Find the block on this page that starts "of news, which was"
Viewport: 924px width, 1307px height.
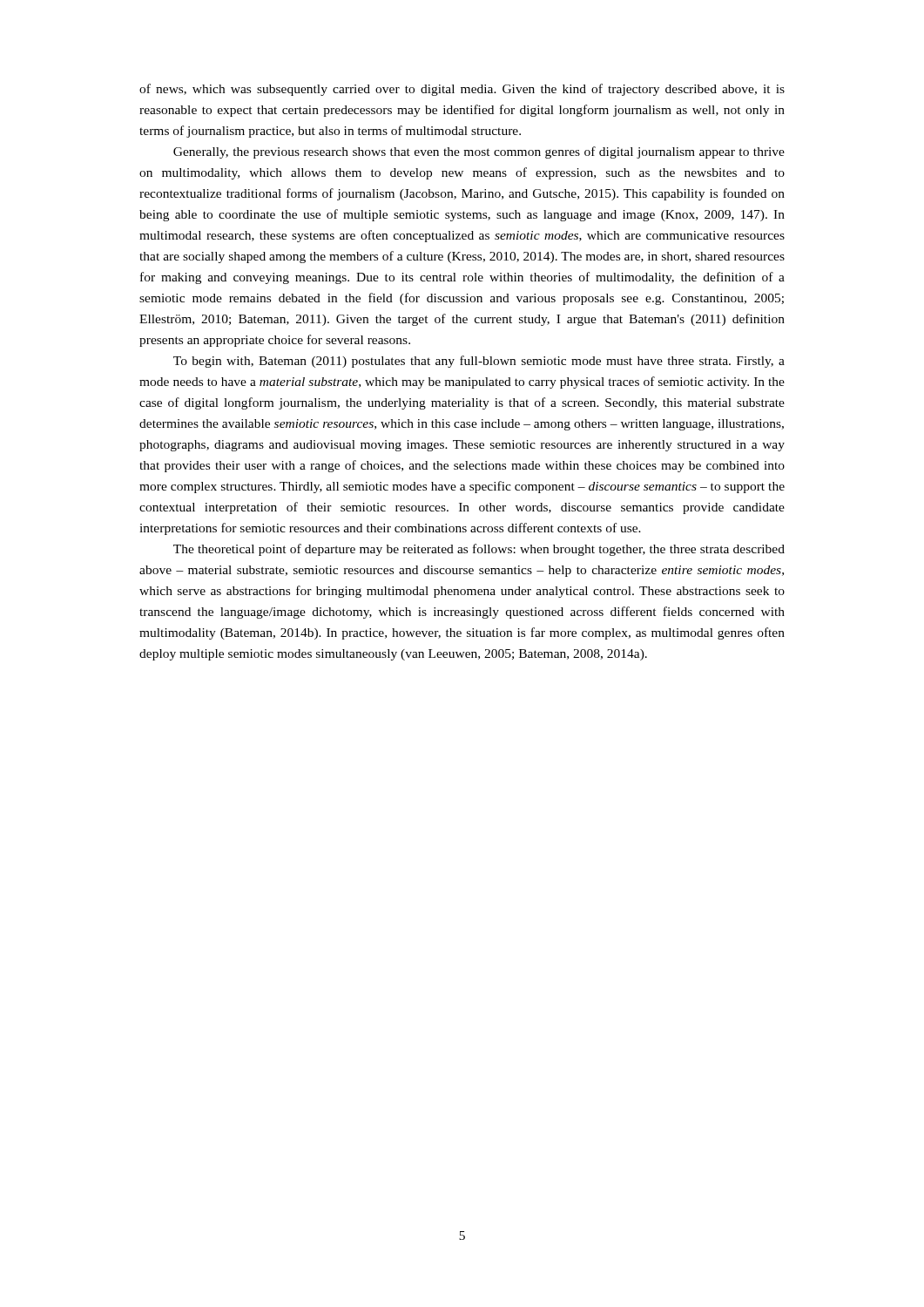click(x=462, y=371)
